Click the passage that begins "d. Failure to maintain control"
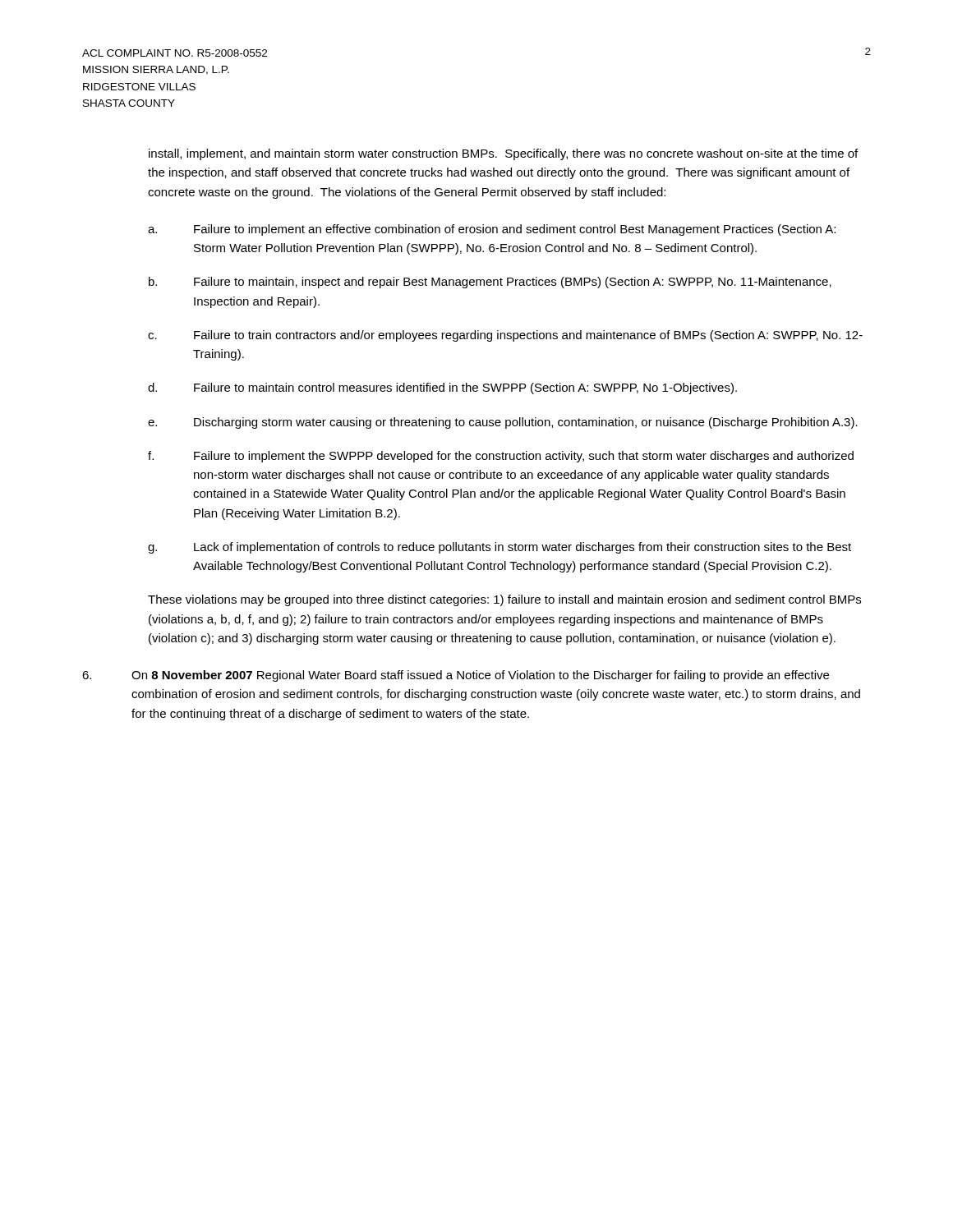953x1232 pixels. 509,388
